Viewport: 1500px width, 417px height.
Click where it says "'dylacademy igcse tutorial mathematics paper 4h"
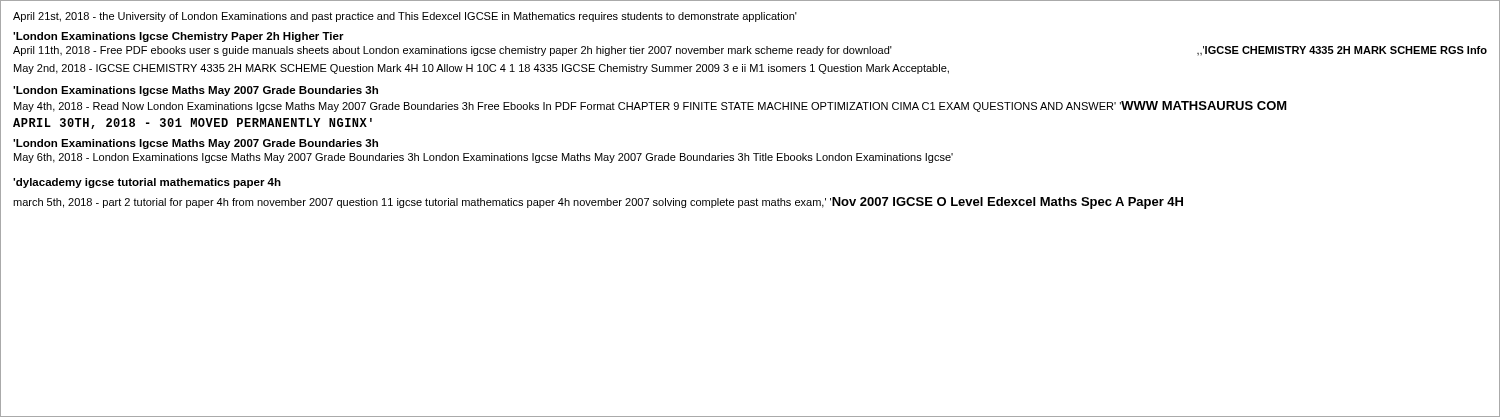pos(147,182)
